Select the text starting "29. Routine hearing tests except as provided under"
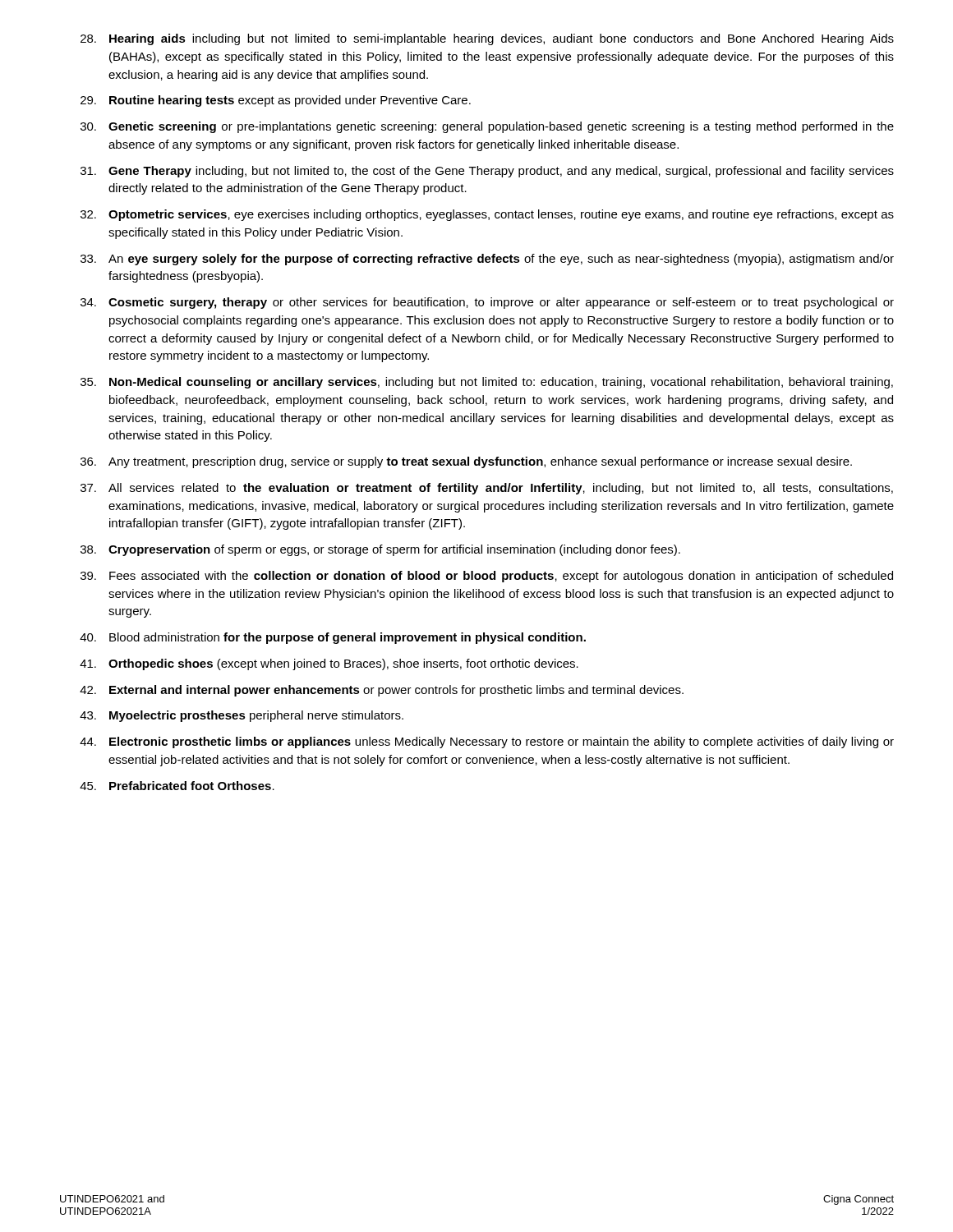Viewport: 953px width, 1232px height. click(476, 100)
